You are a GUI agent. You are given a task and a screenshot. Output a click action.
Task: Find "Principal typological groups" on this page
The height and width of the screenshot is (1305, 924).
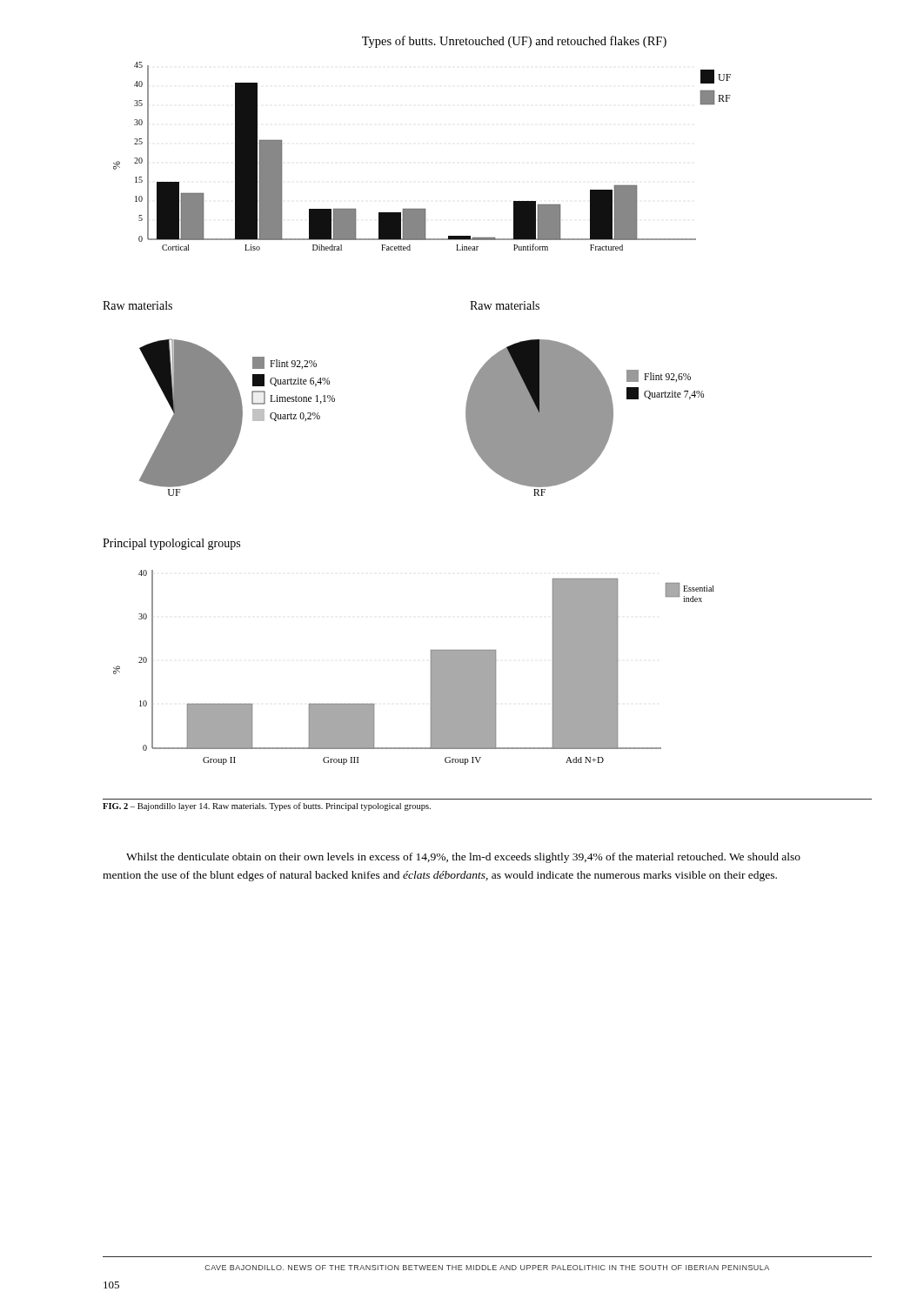click(172, 543)
